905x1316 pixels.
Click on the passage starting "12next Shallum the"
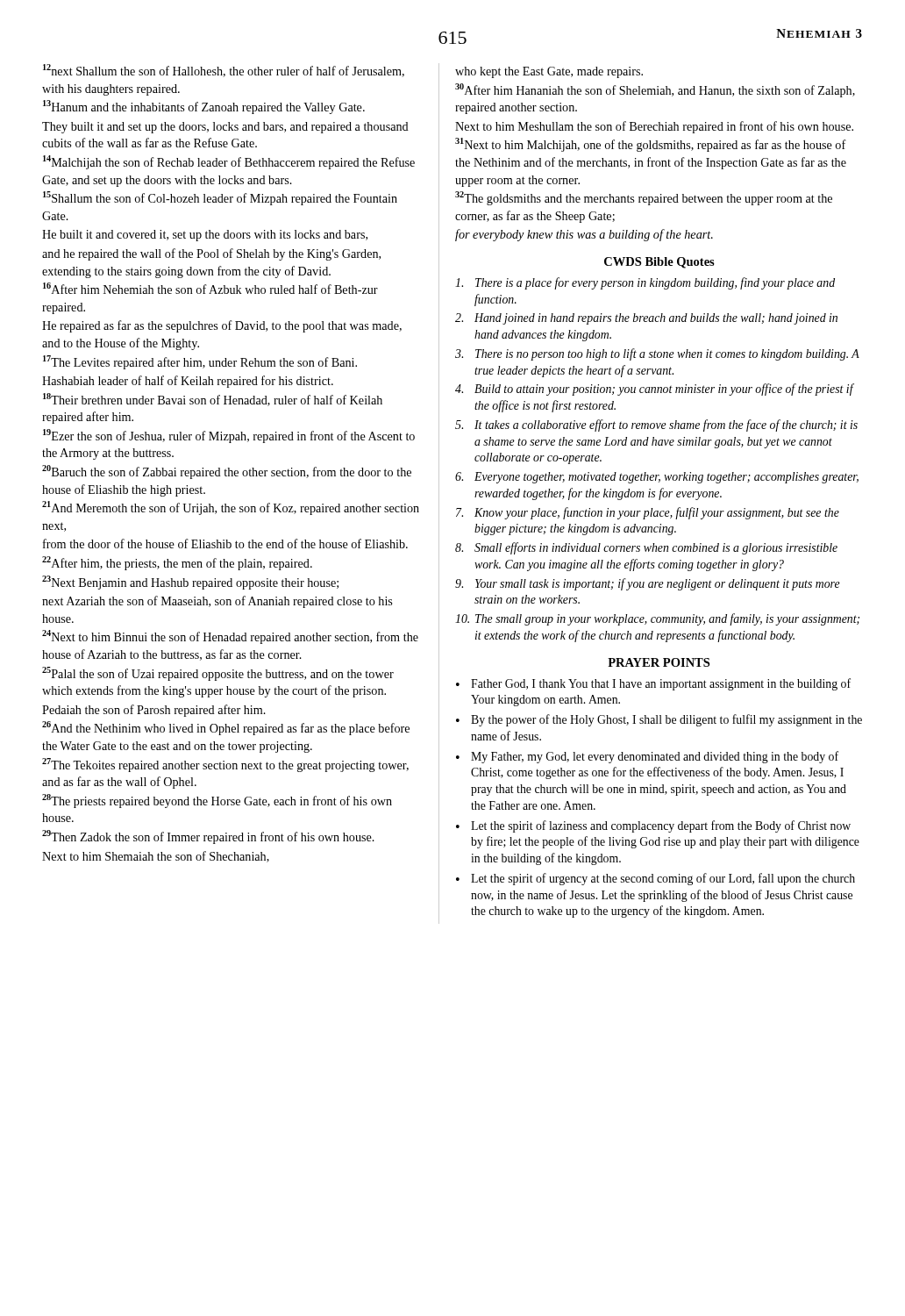click(232, 464)
